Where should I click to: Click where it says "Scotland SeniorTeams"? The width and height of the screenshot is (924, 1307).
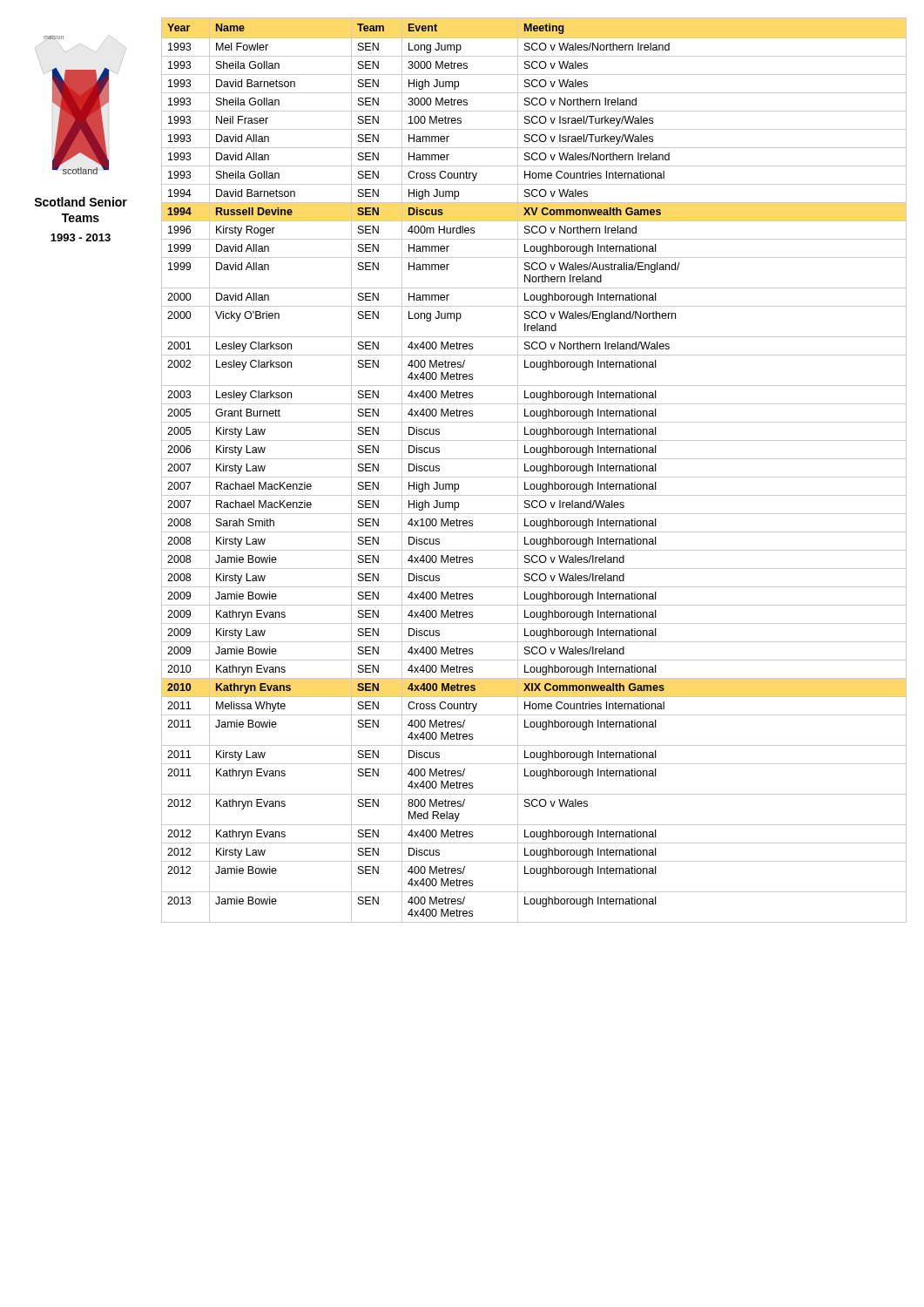81,210
